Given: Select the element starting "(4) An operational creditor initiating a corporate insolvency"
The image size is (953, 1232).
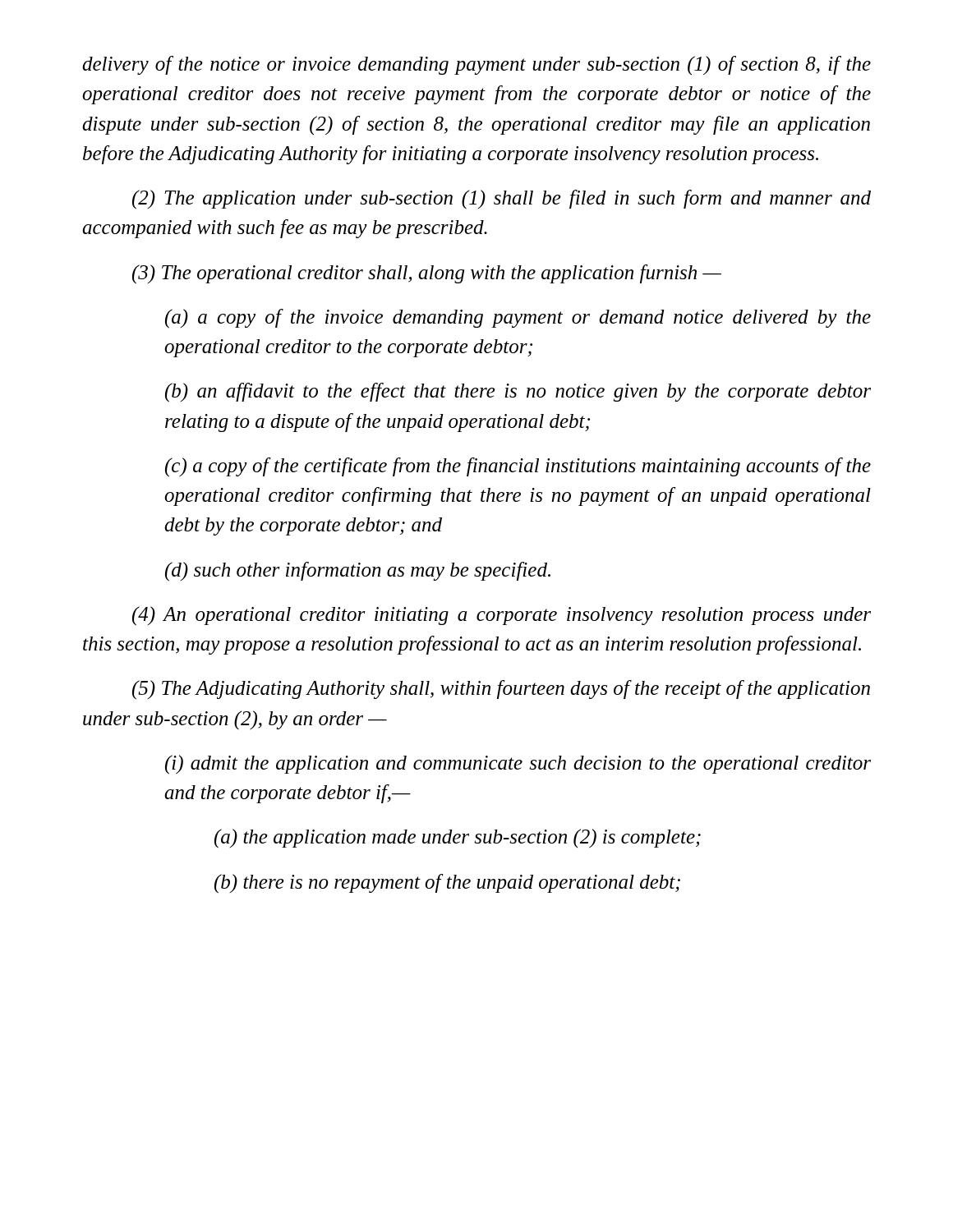Looking at the screenshot, I should [x=476, y=629].
